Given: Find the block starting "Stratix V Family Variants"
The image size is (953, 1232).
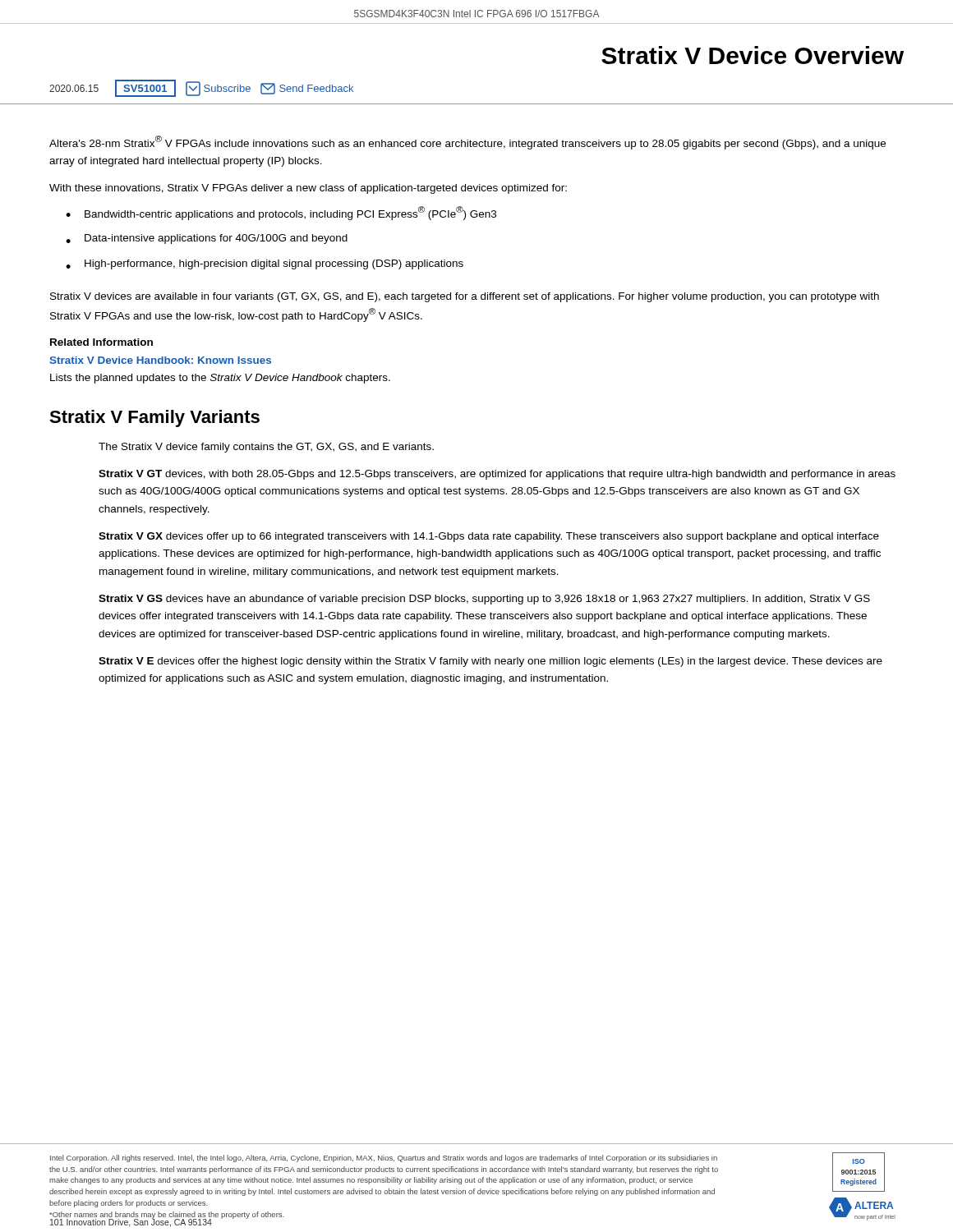Looking at the screenshot, I should (155, 416).
